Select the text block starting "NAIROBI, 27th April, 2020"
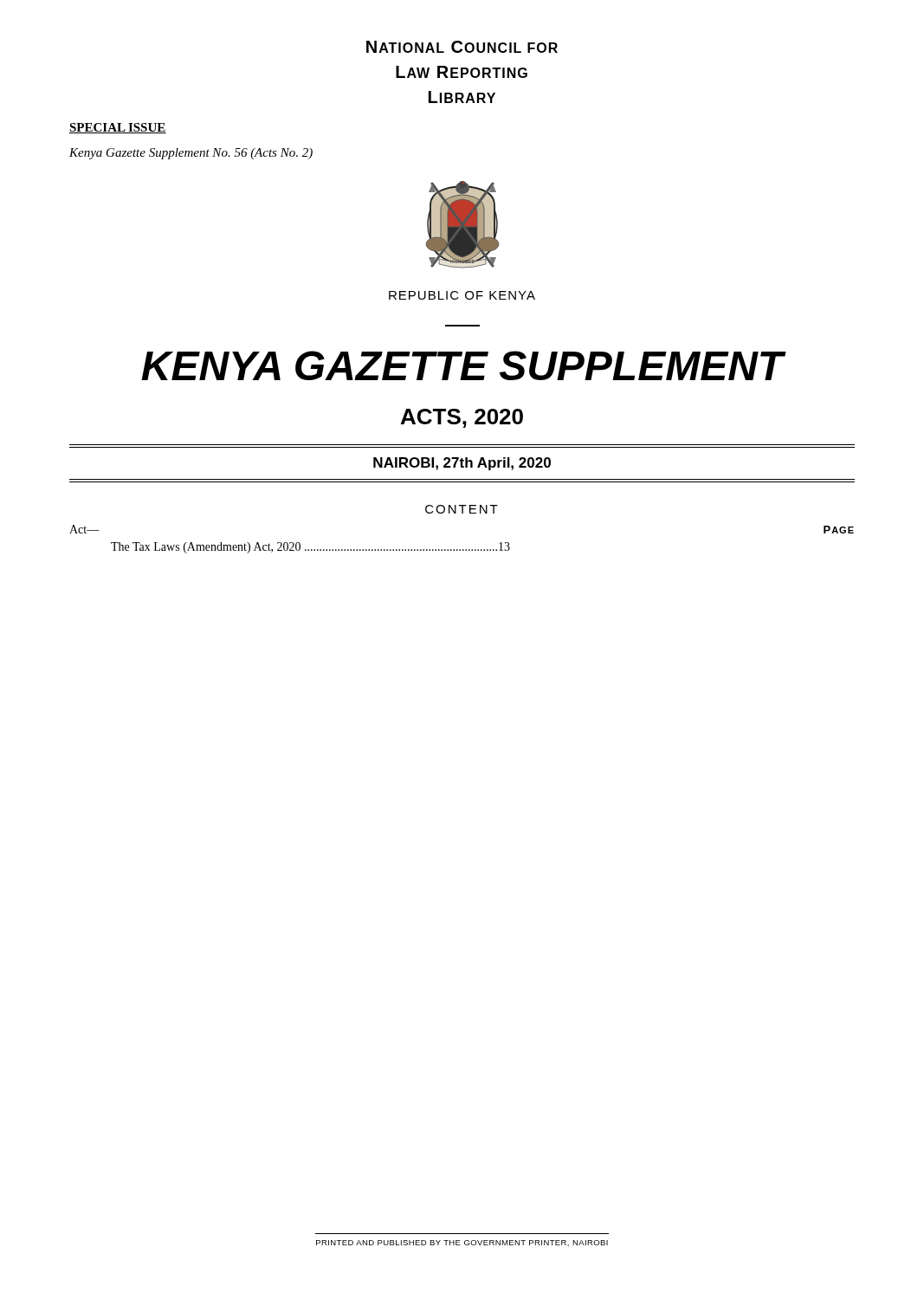Screen dimensions: 1299x924 click(x=462, y=463)
